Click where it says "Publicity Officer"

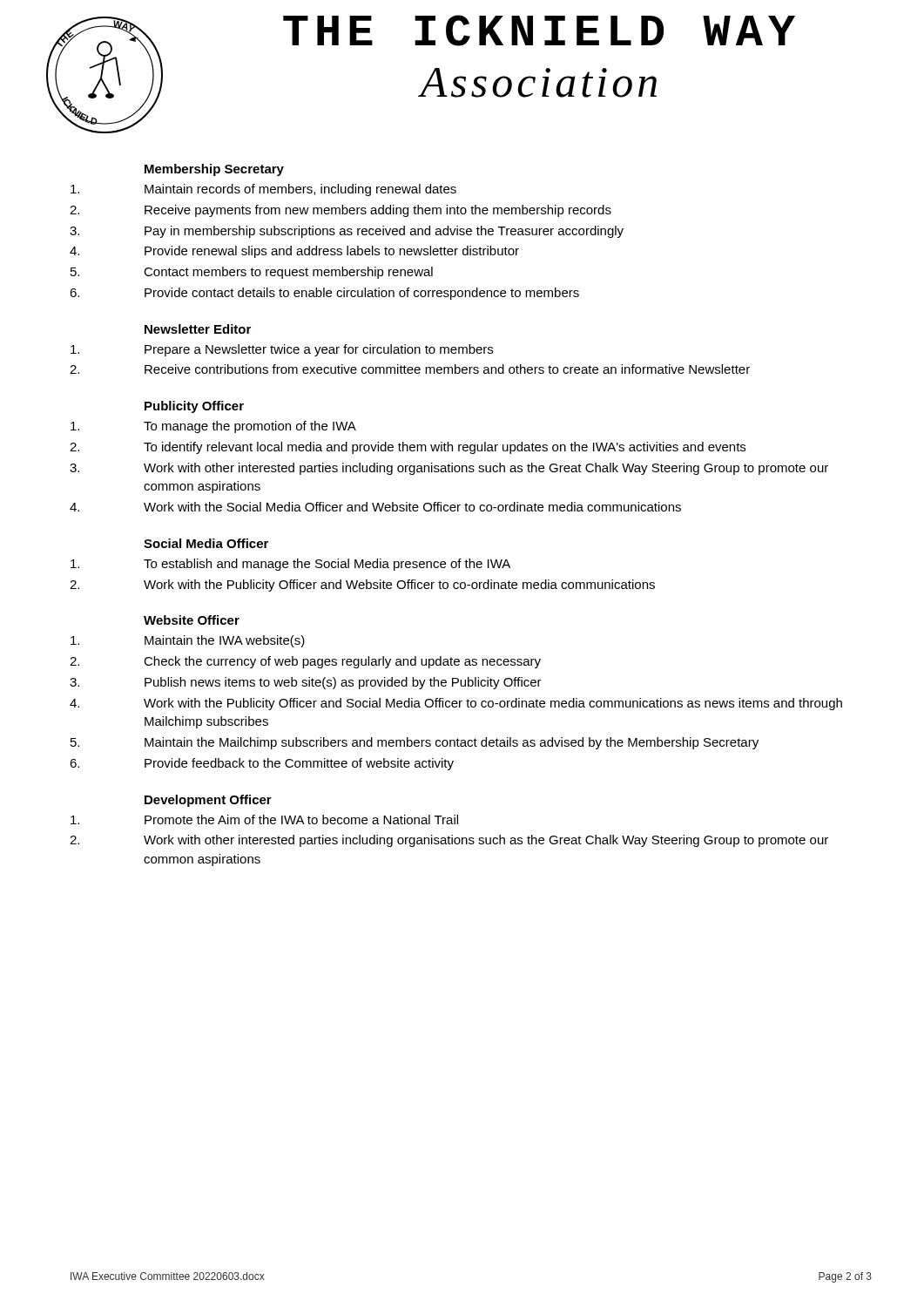tap(194, 406)
